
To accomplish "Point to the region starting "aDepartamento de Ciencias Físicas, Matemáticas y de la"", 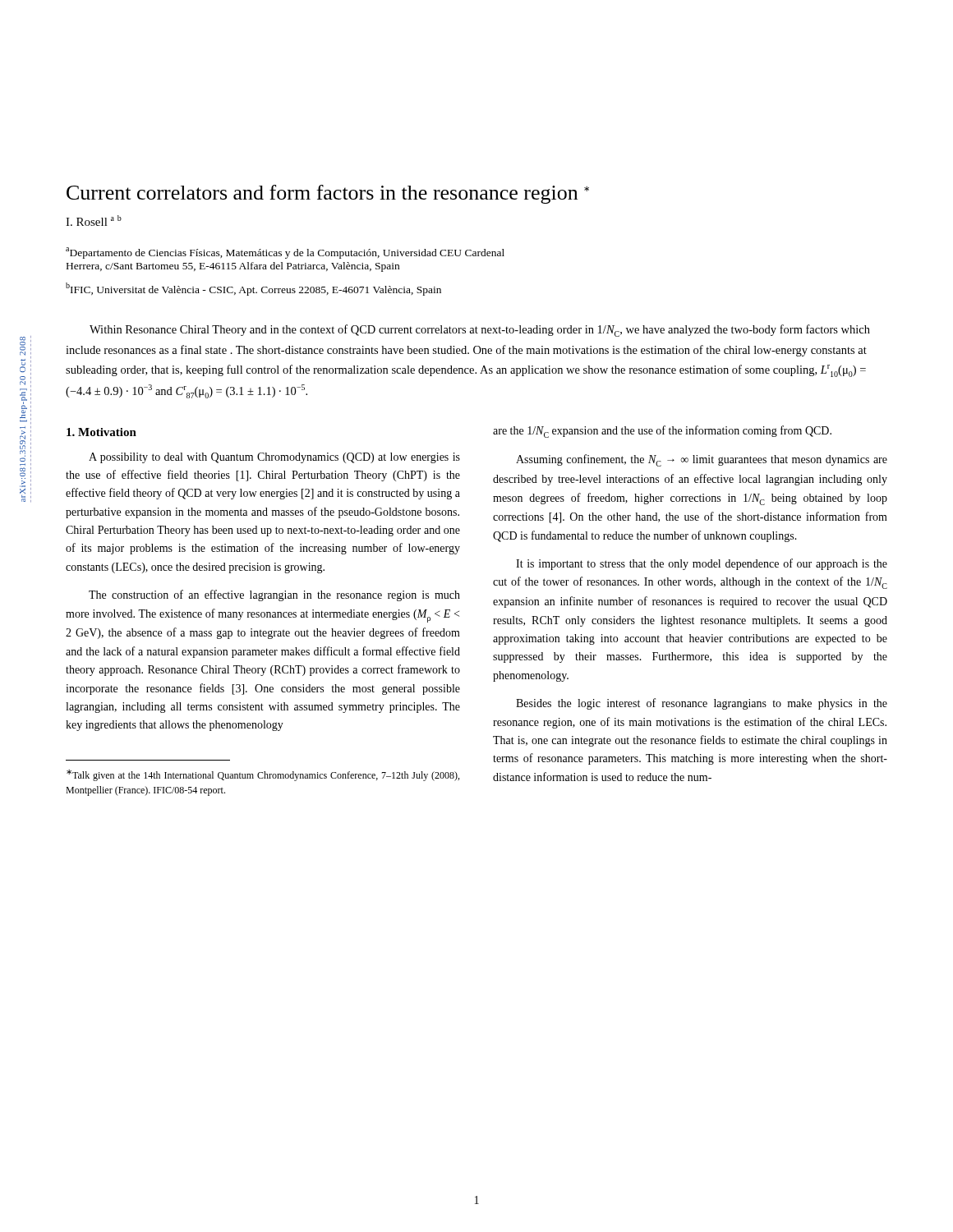I will pos(285,258).
